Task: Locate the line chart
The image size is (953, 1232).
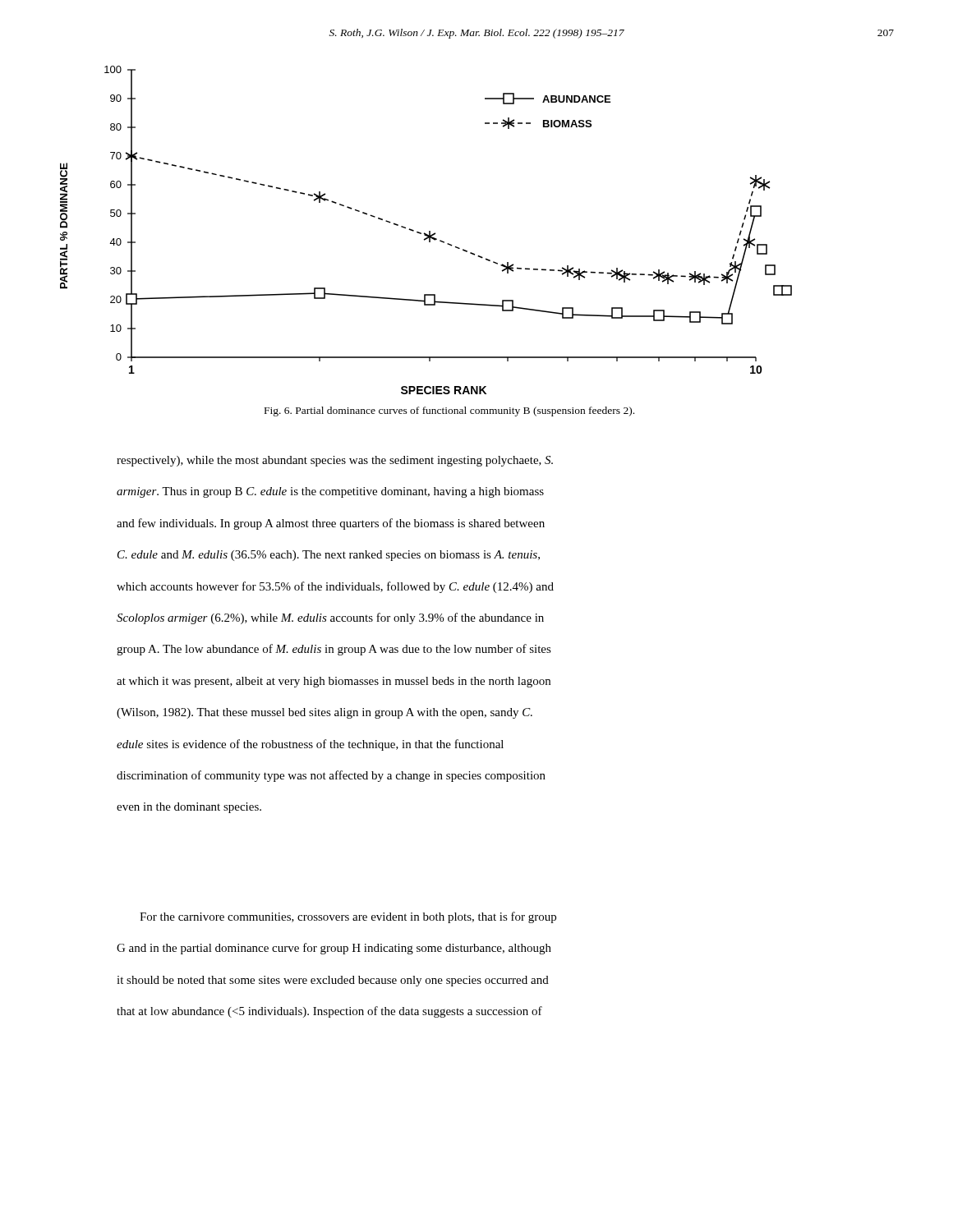Action: (x=440, y=226)
